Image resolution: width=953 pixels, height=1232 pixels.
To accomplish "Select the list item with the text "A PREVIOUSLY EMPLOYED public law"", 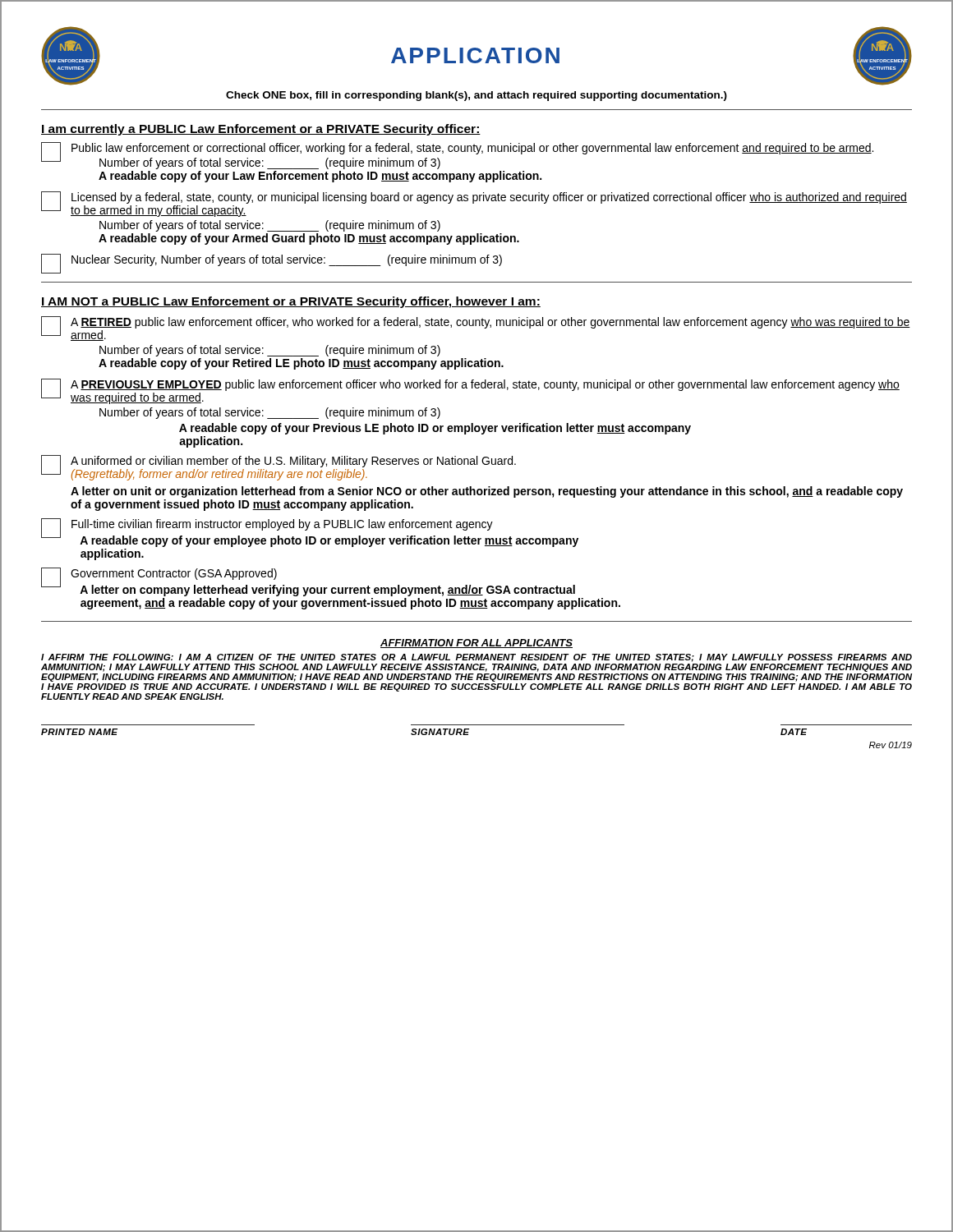I will pos(476,413).
